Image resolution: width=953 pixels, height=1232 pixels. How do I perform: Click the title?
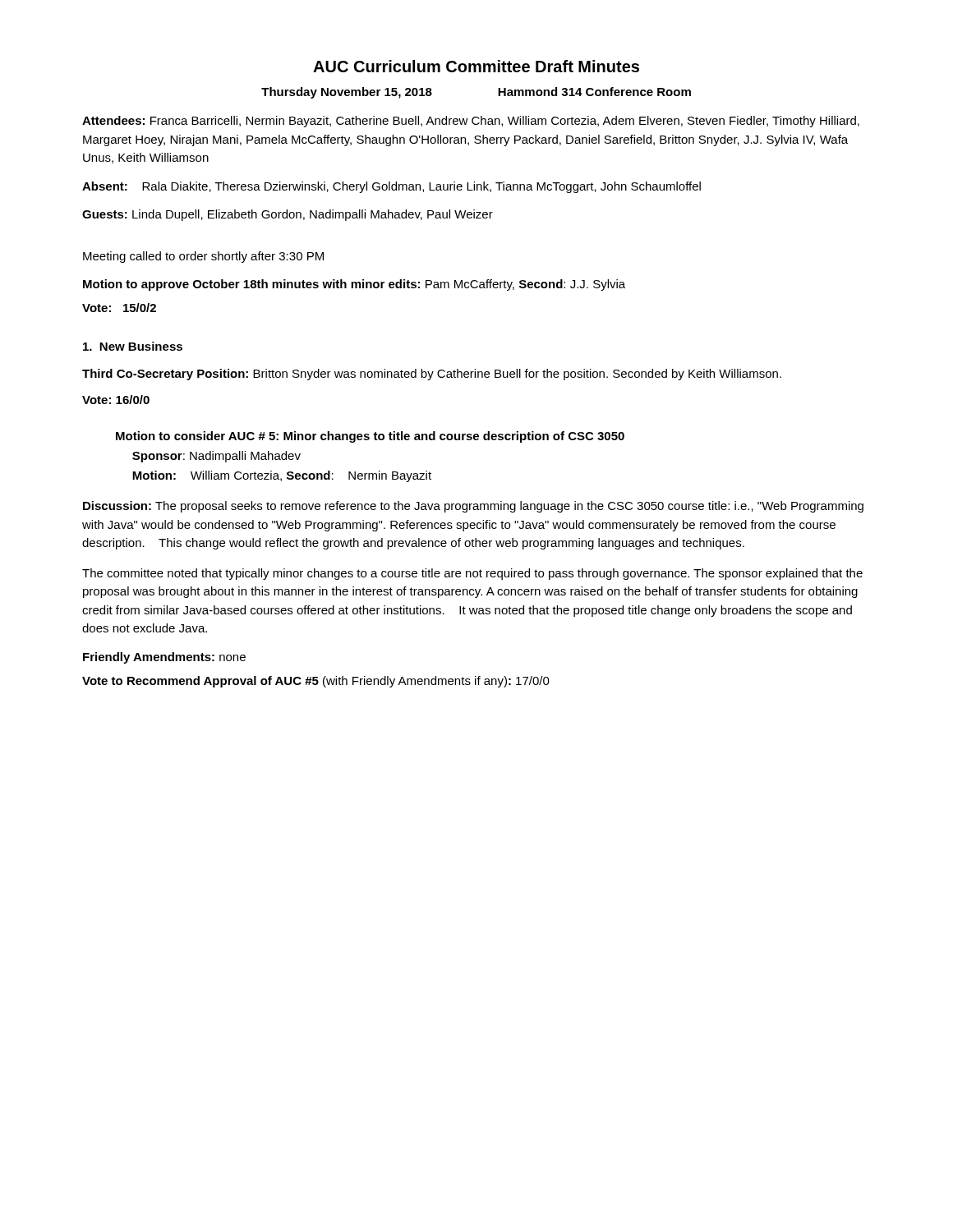[x=476, y=67]
